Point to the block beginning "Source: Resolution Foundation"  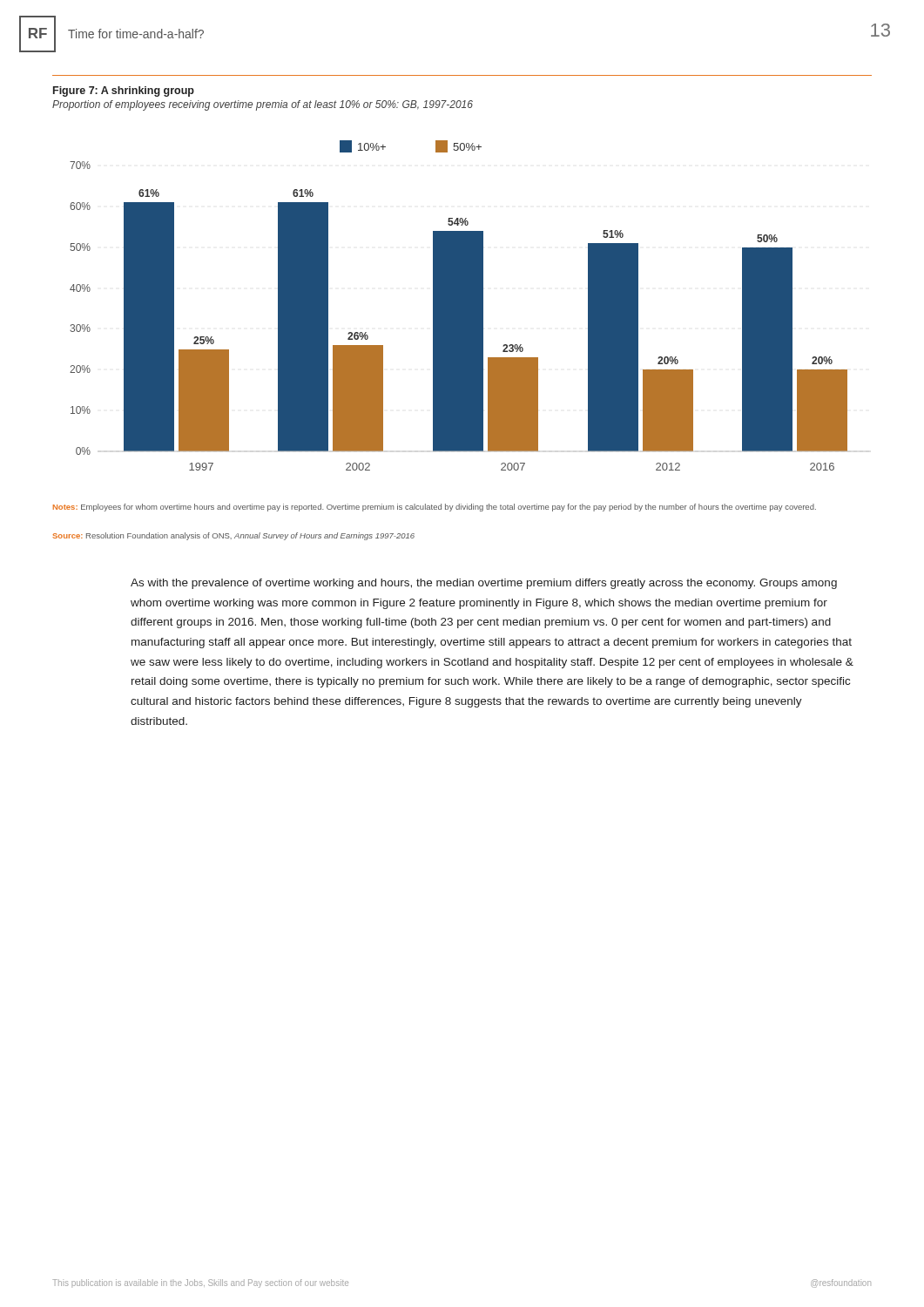click(x=233, y=535)
